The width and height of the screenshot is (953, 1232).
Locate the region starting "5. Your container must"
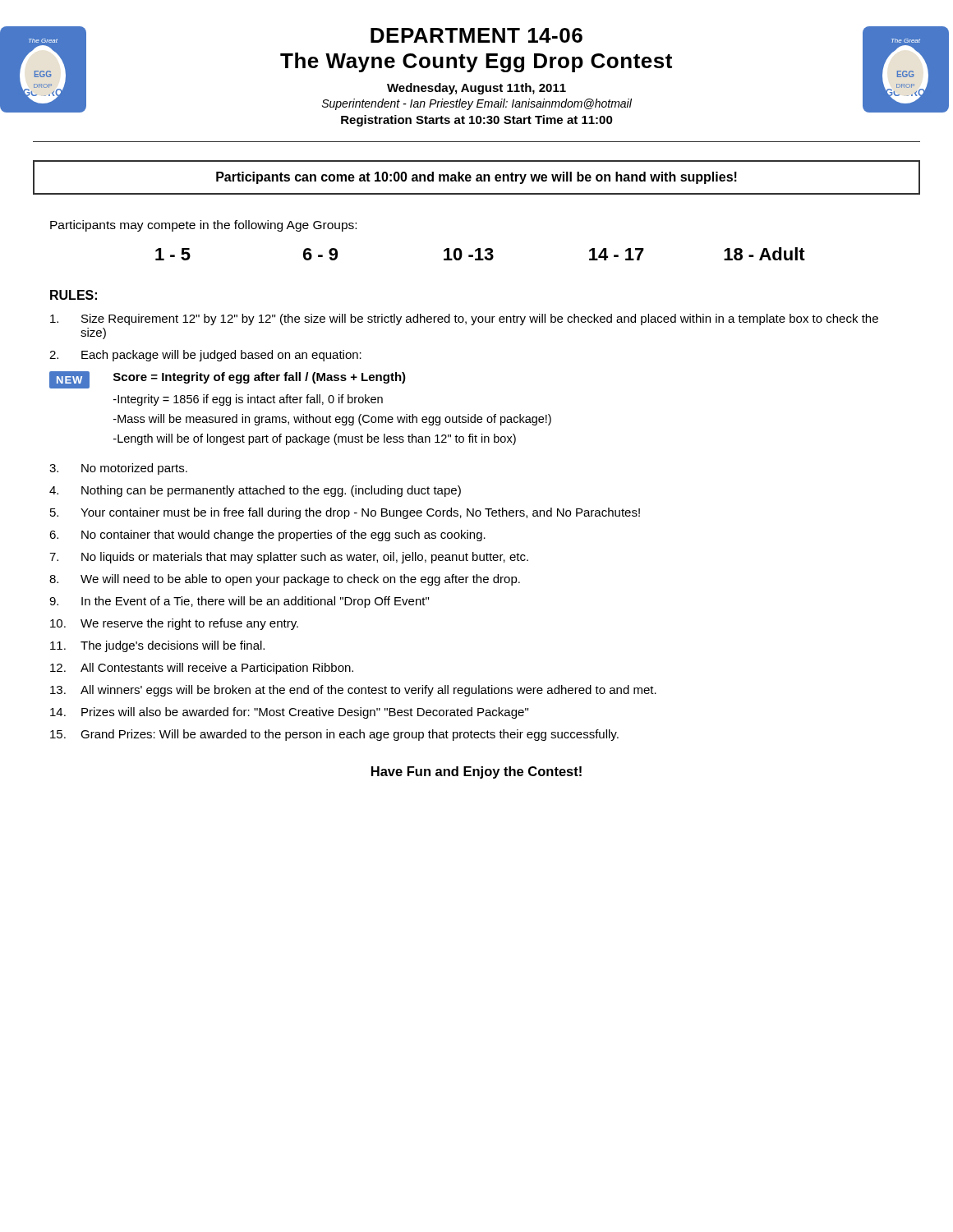[476, 512]
